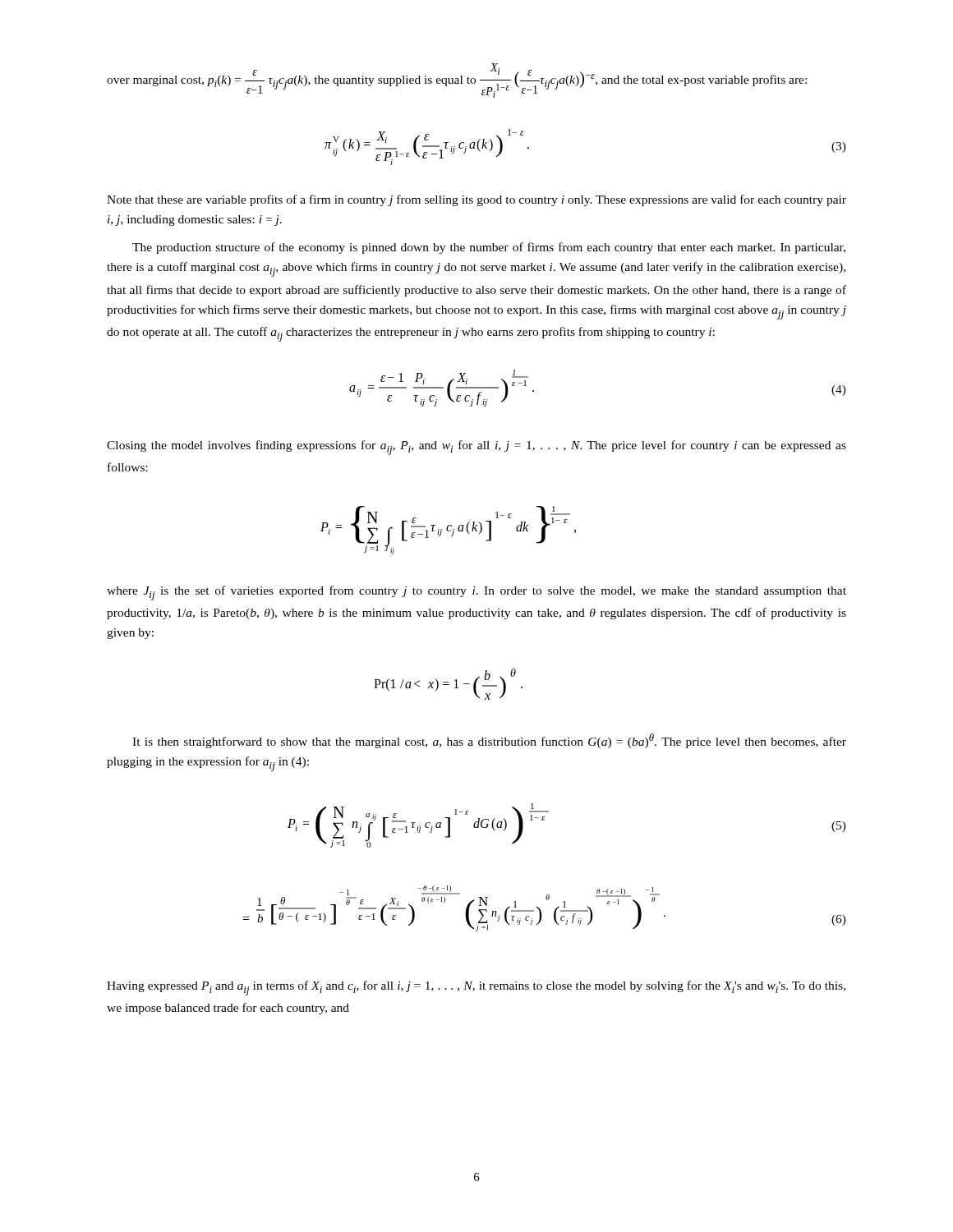Where is the formula that starts "Pr(1 / a < x ) = 1"?
Image resolution: width=953 pixels, height=1232 pixels.
coord(476,686)
